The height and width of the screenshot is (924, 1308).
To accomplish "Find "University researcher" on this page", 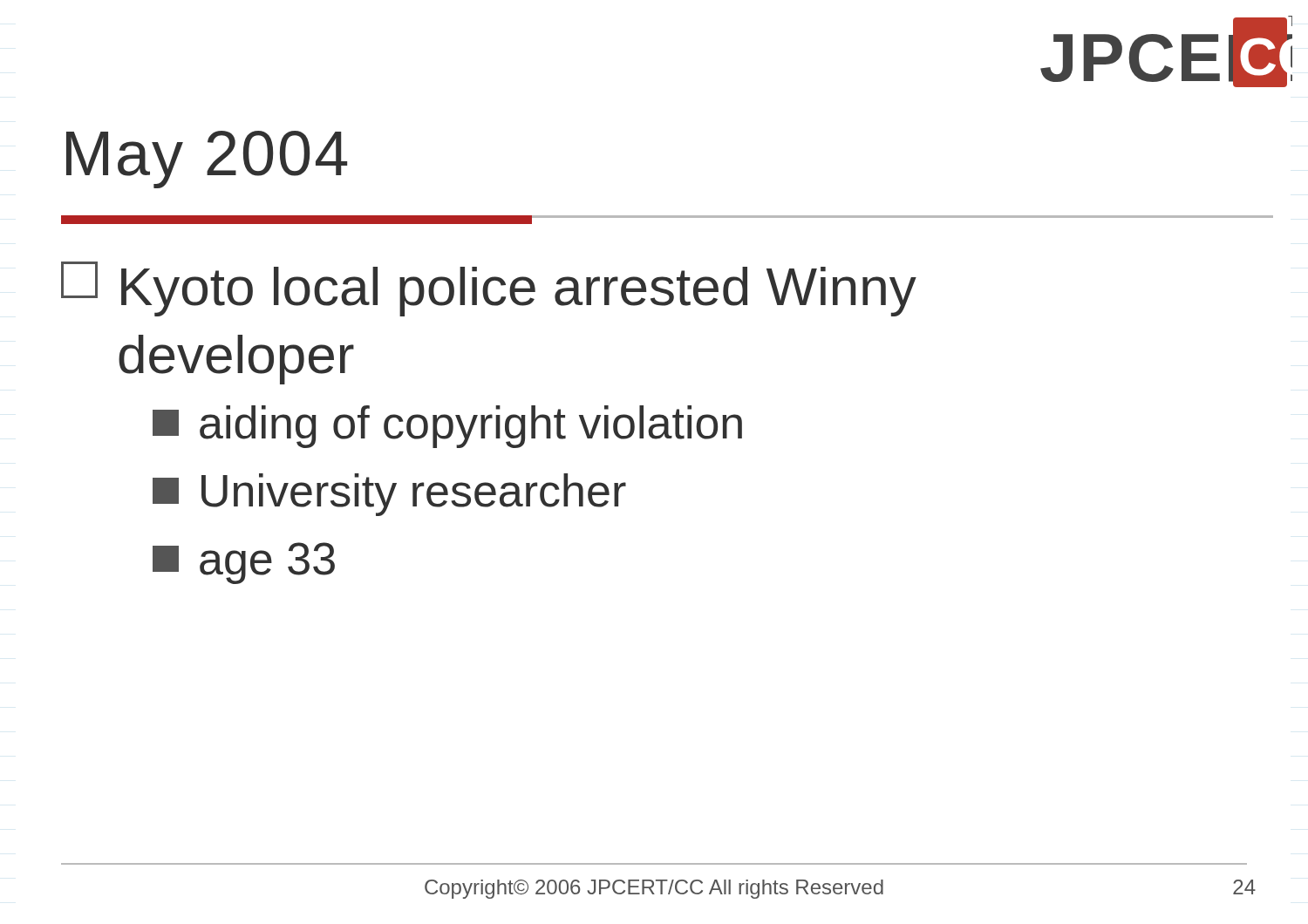I will [389, 491].
